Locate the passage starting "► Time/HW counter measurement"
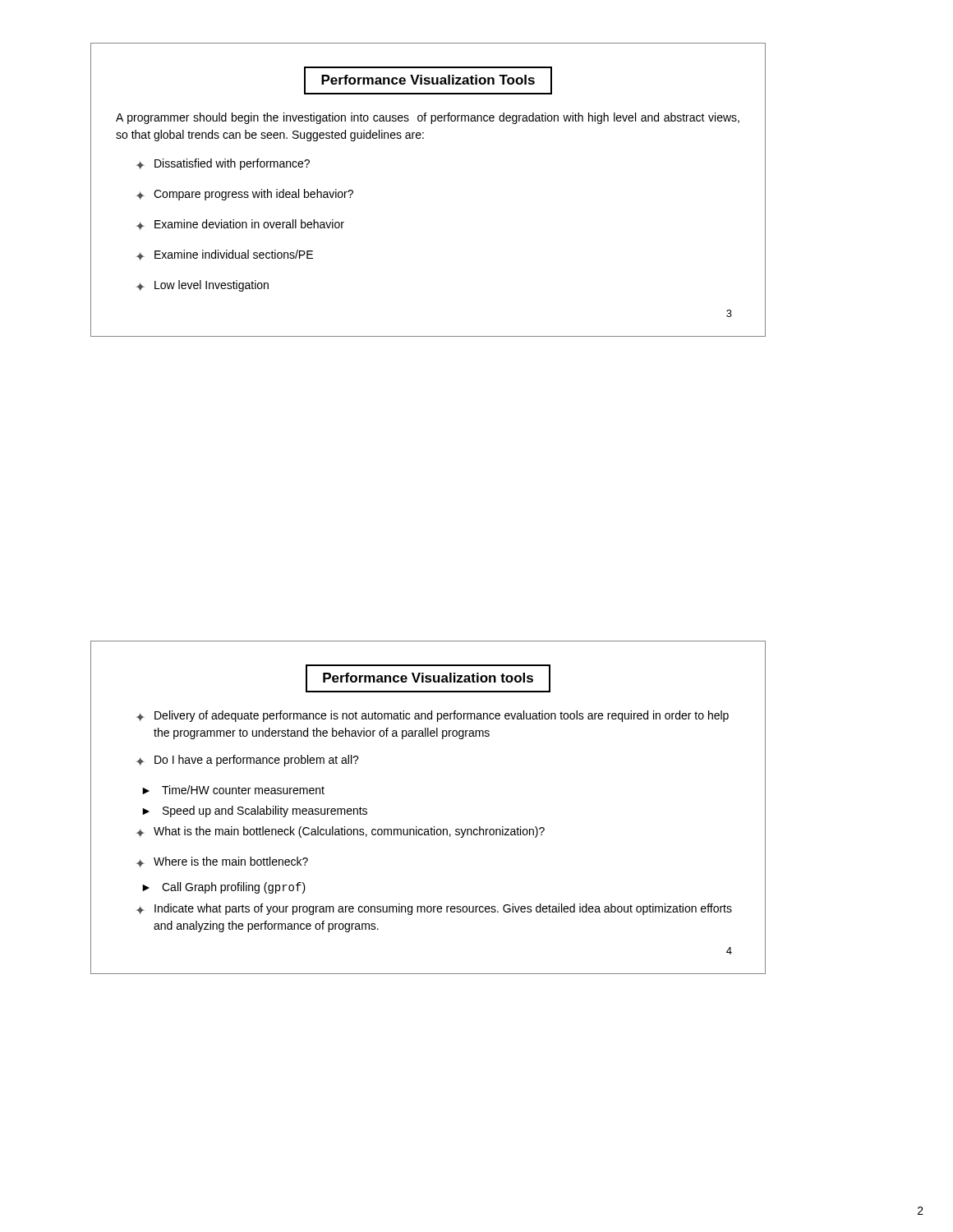Viewport: 953px width, 1232px height. [232, 791]
